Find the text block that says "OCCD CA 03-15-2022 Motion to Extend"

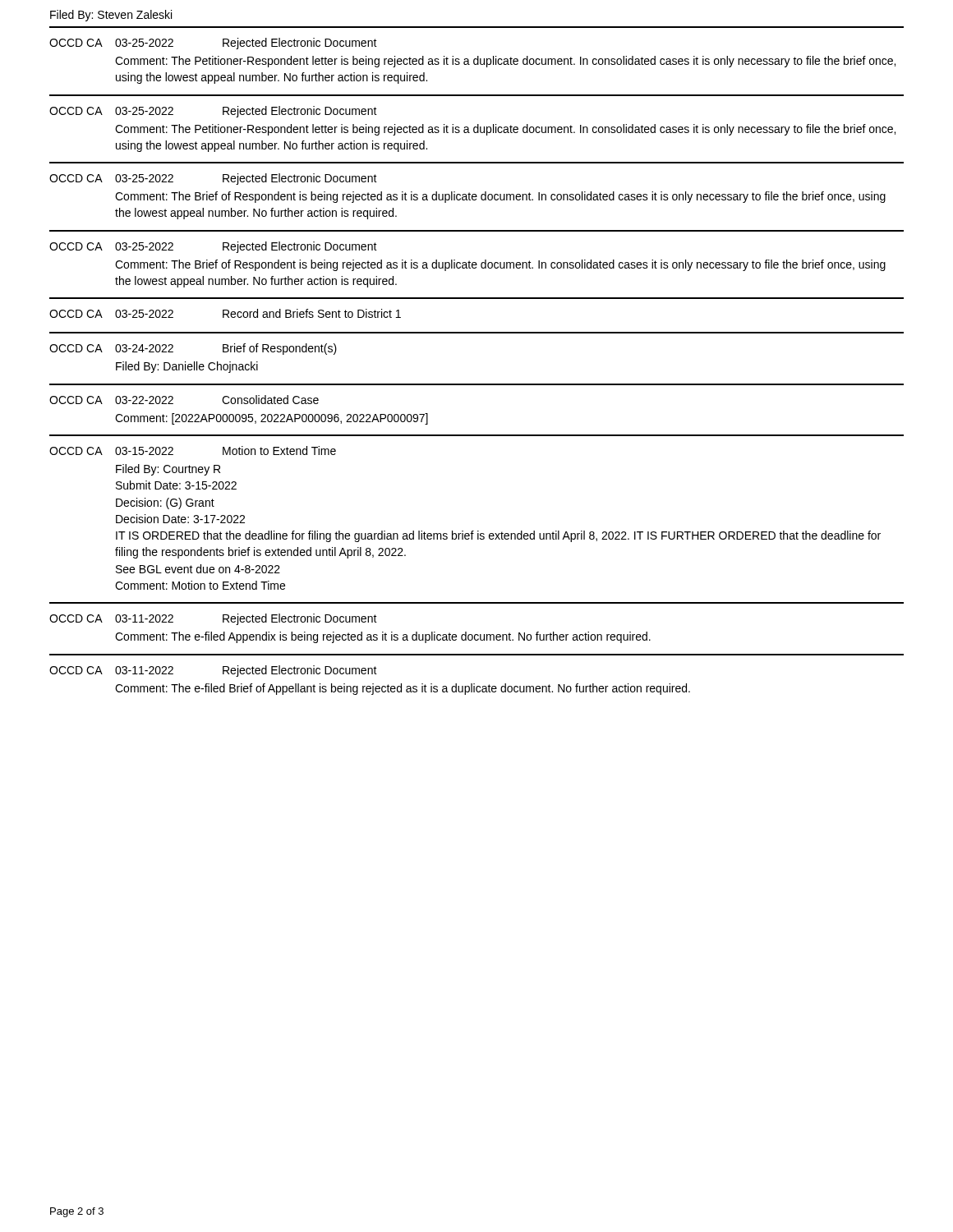click(x=476, y=519)
